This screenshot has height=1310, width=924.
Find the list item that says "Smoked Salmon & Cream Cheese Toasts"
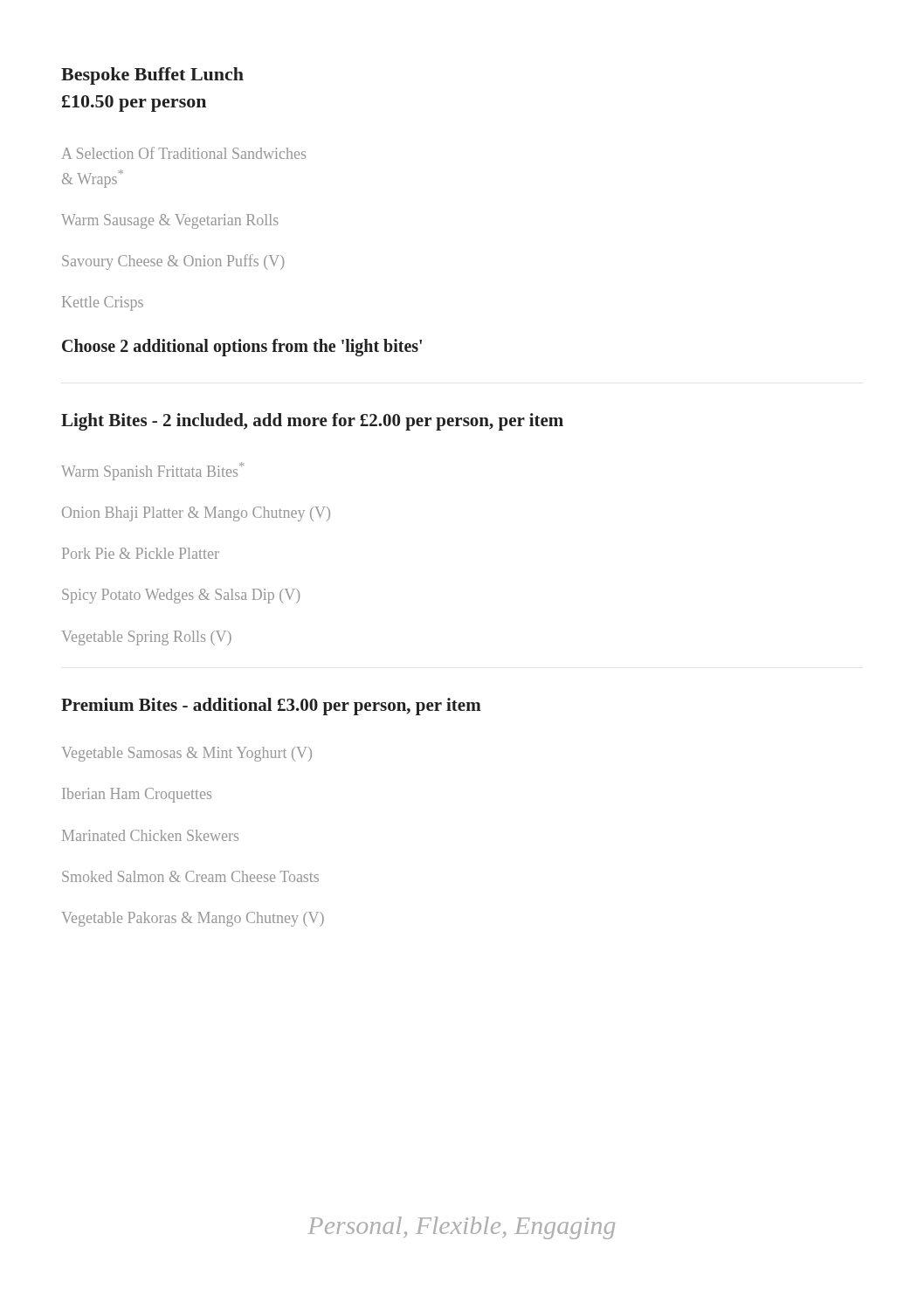[x=190, y=877]
